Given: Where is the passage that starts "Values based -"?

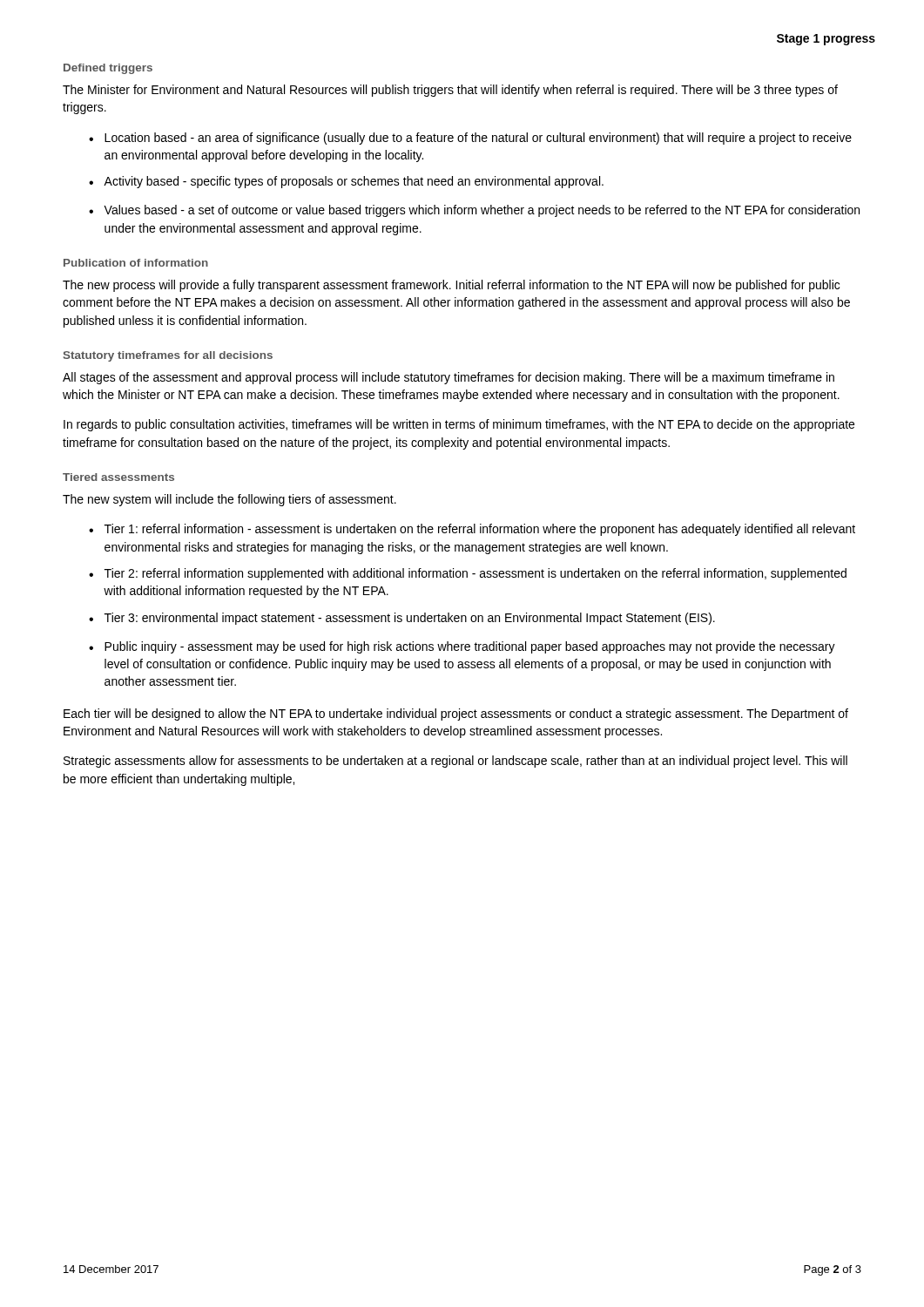Looking at the screenshot, I should click(483, 219).
